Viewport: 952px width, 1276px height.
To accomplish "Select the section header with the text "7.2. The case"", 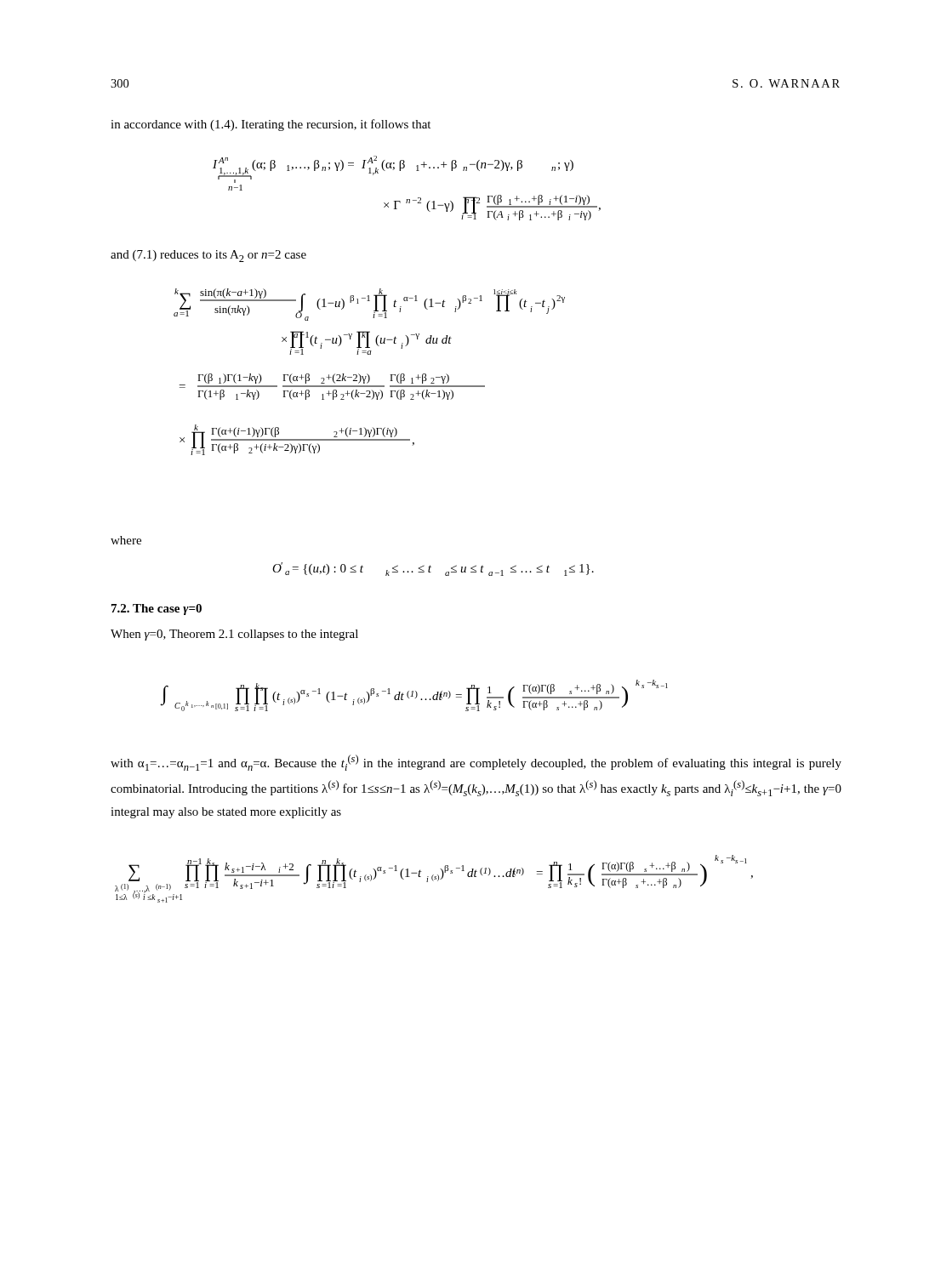I will click(x=156, y=609).
